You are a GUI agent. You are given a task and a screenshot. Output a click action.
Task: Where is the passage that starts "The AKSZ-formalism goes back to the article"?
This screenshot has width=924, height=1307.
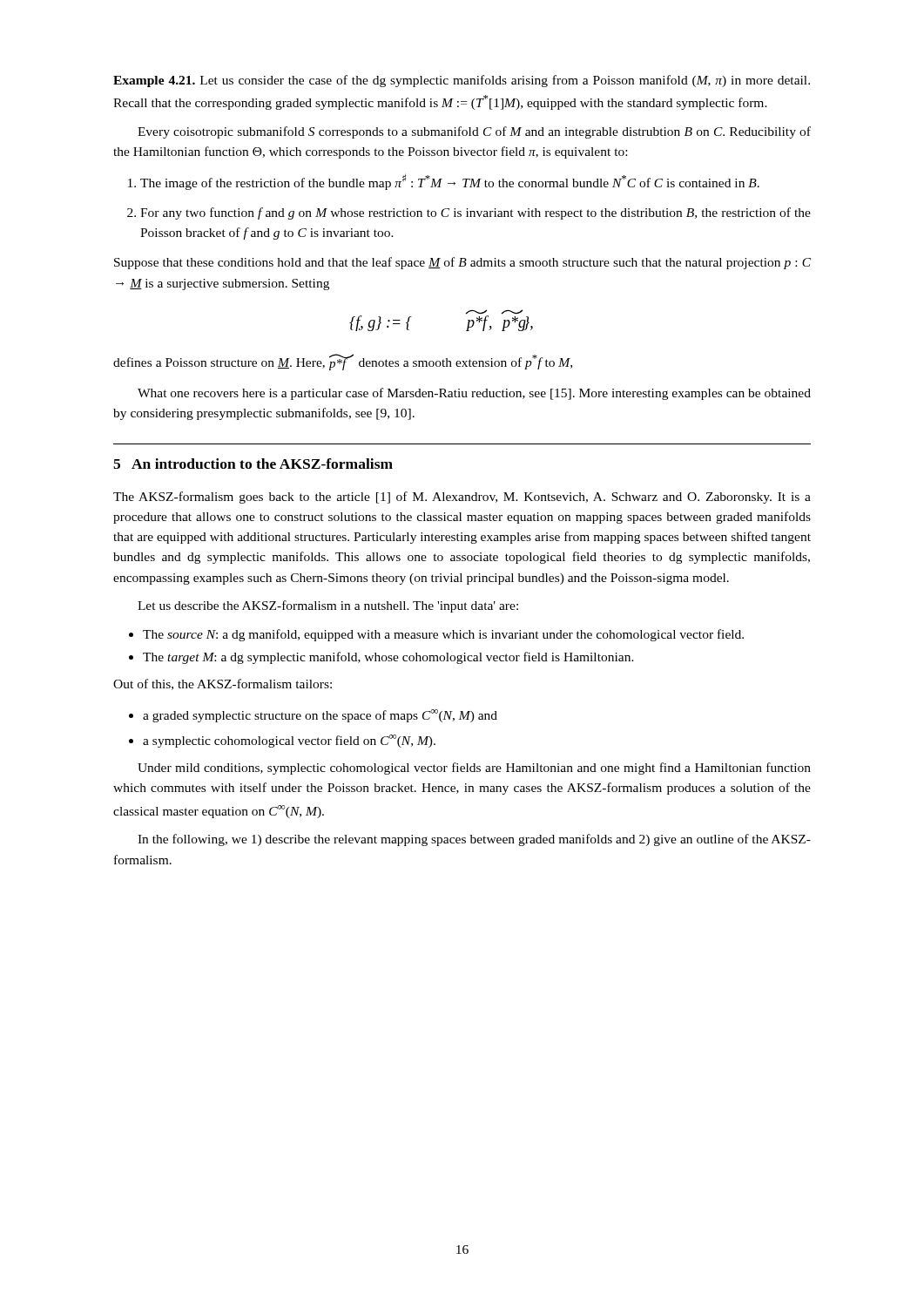462,536
